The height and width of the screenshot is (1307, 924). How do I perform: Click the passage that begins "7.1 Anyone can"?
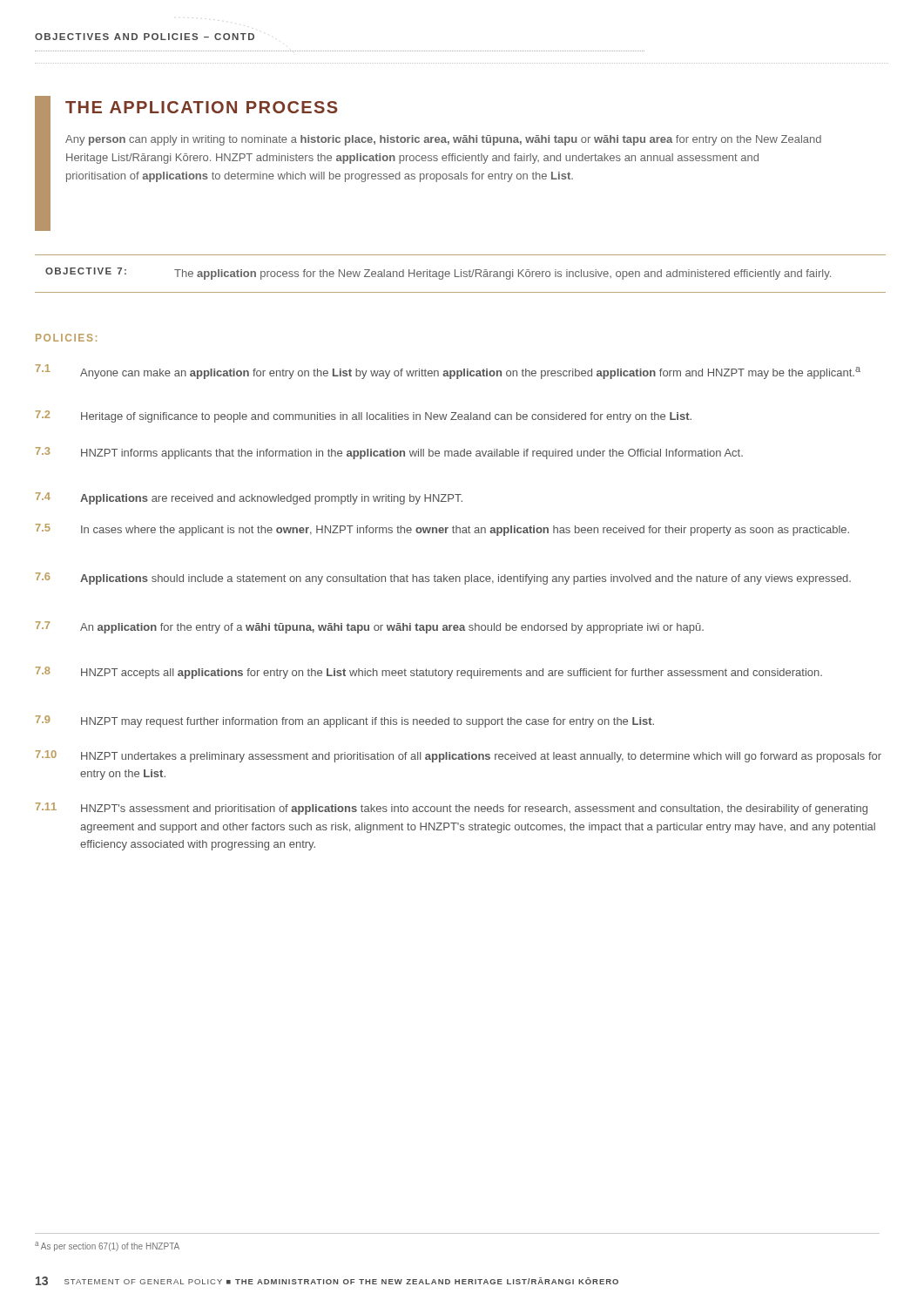448,372
